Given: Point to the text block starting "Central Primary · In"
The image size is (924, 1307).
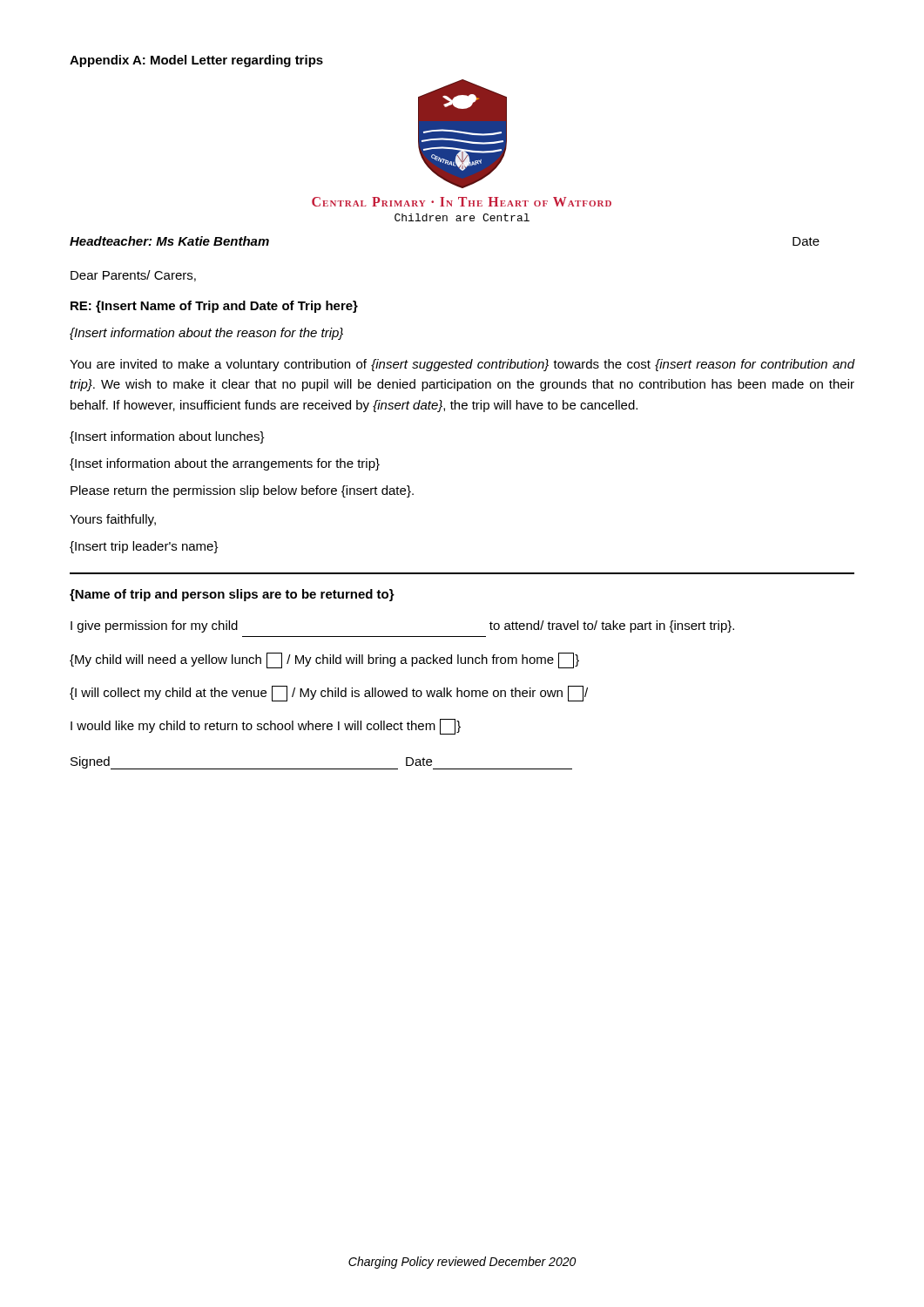Looking at the screenshot, I should pos(462,202).
